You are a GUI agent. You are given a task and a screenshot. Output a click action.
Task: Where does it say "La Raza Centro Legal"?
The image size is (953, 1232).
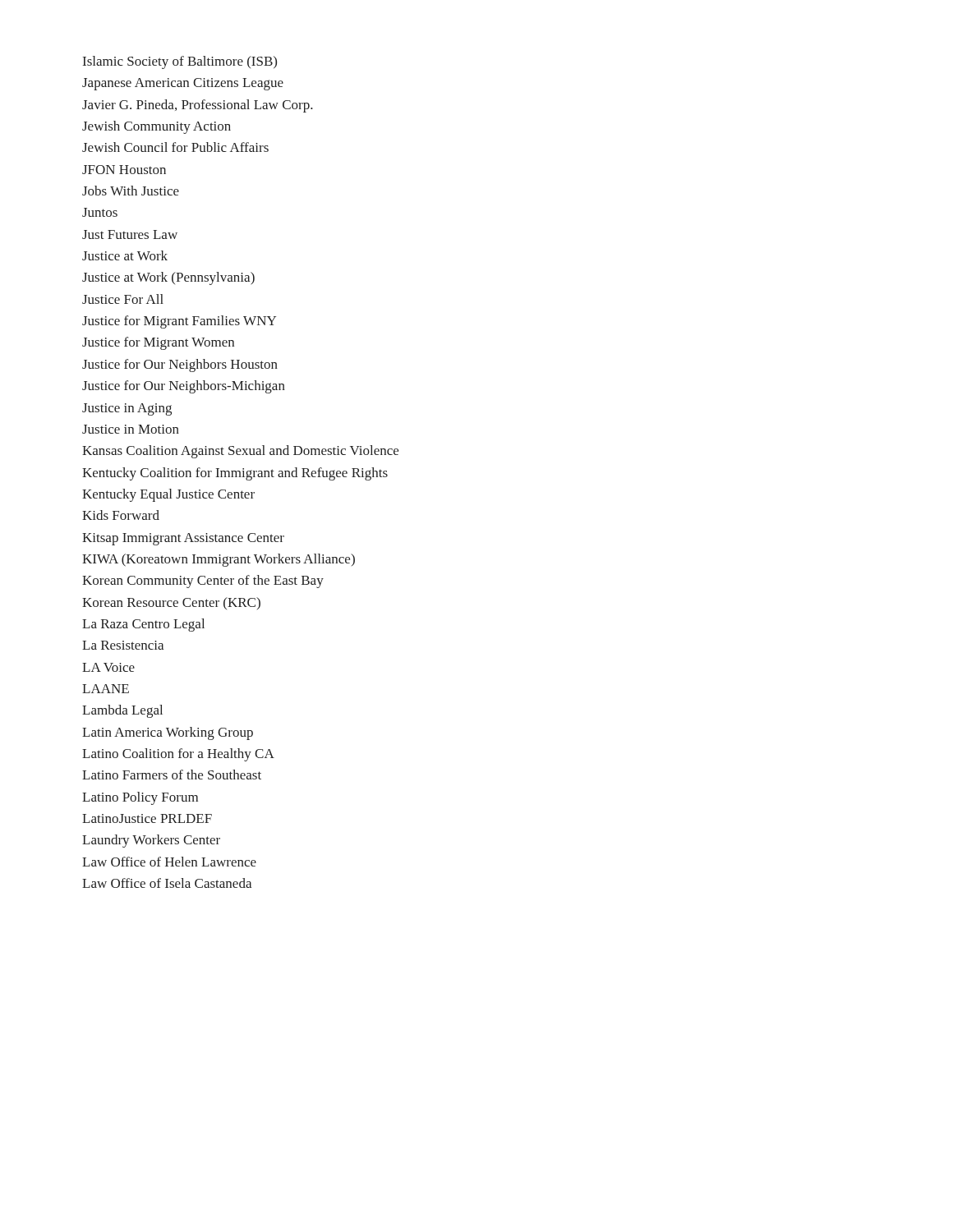click(144, 624)
